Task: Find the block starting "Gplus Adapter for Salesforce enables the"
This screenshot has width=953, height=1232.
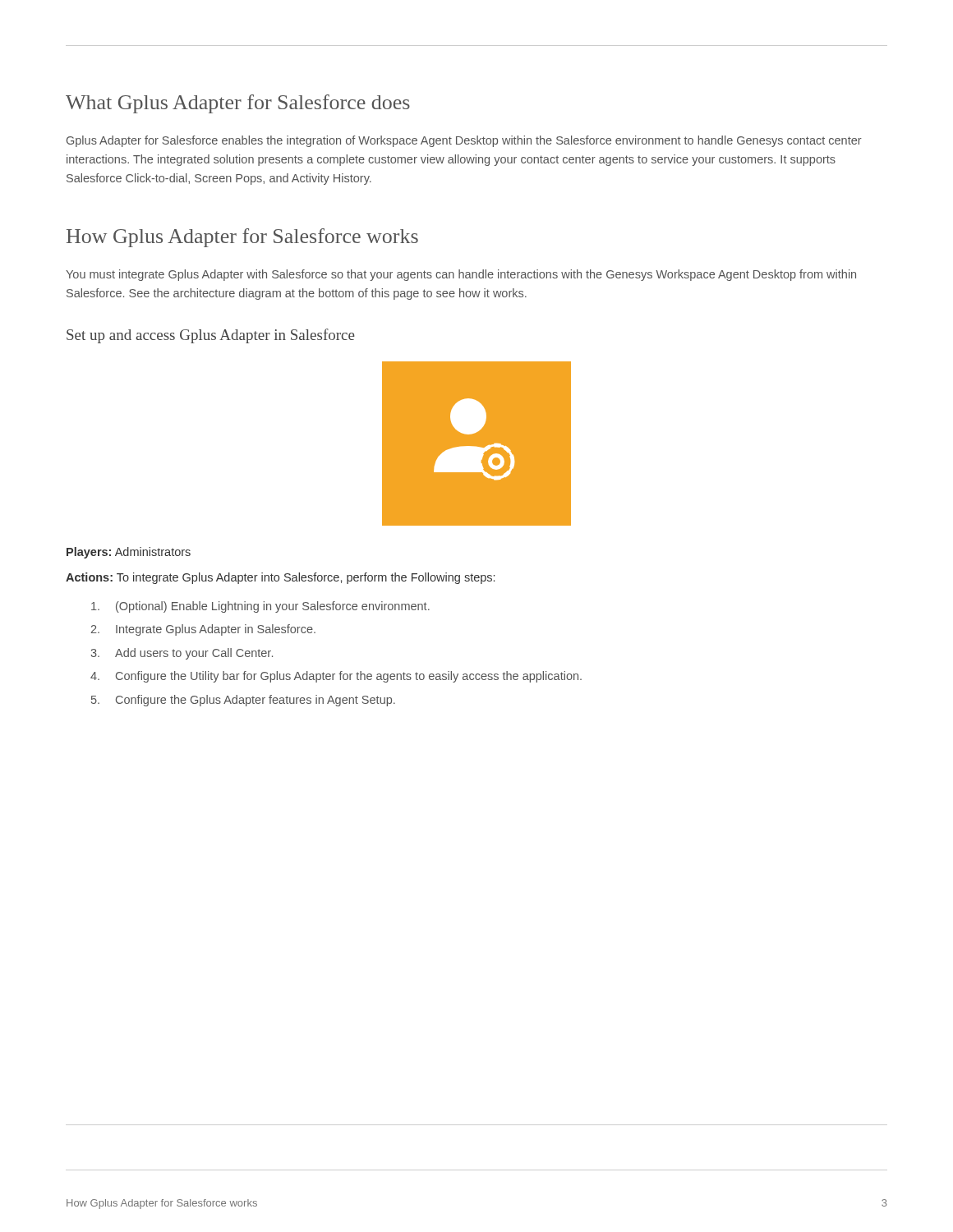Action: 464,159
